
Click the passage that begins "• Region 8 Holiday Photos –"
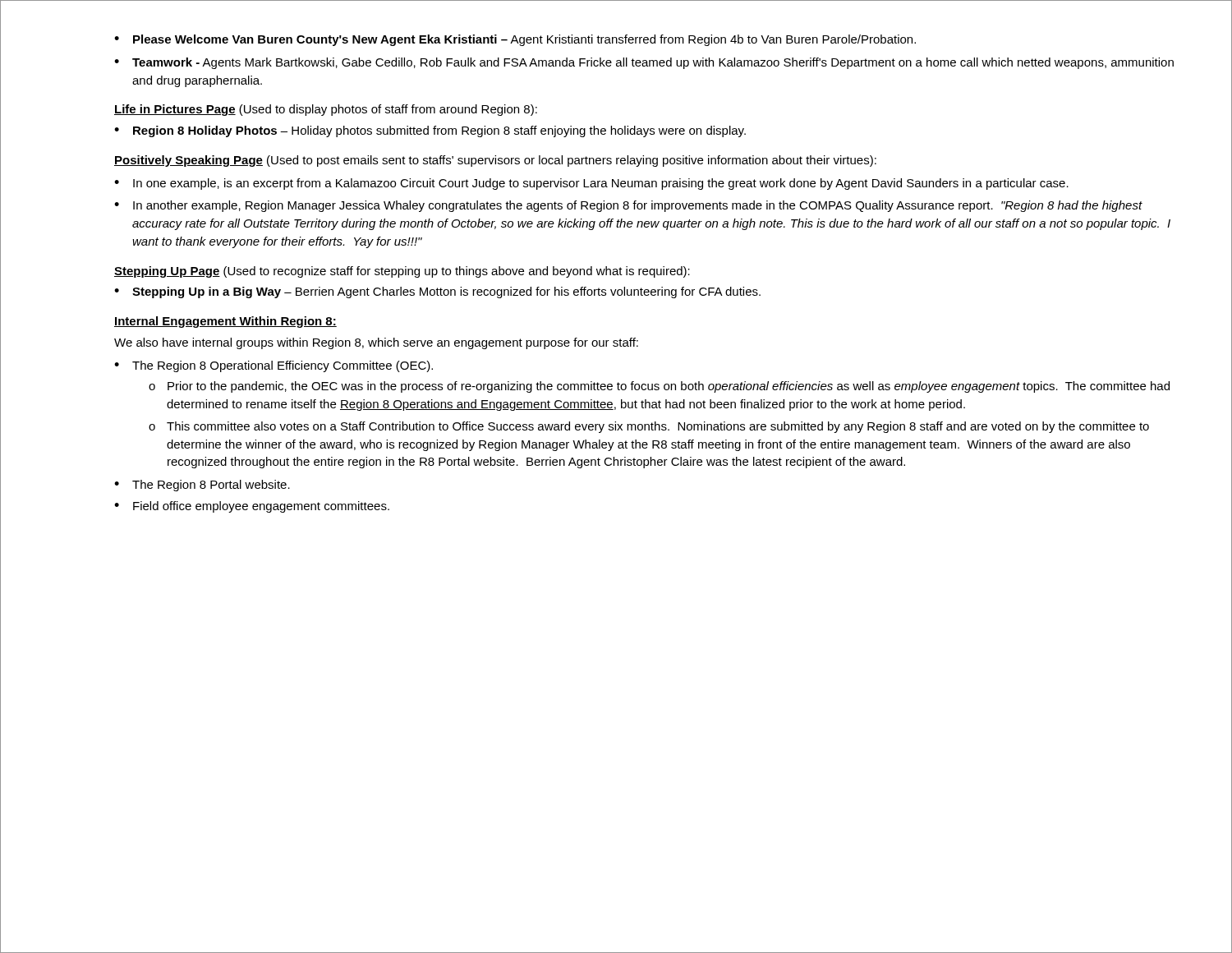430,131
